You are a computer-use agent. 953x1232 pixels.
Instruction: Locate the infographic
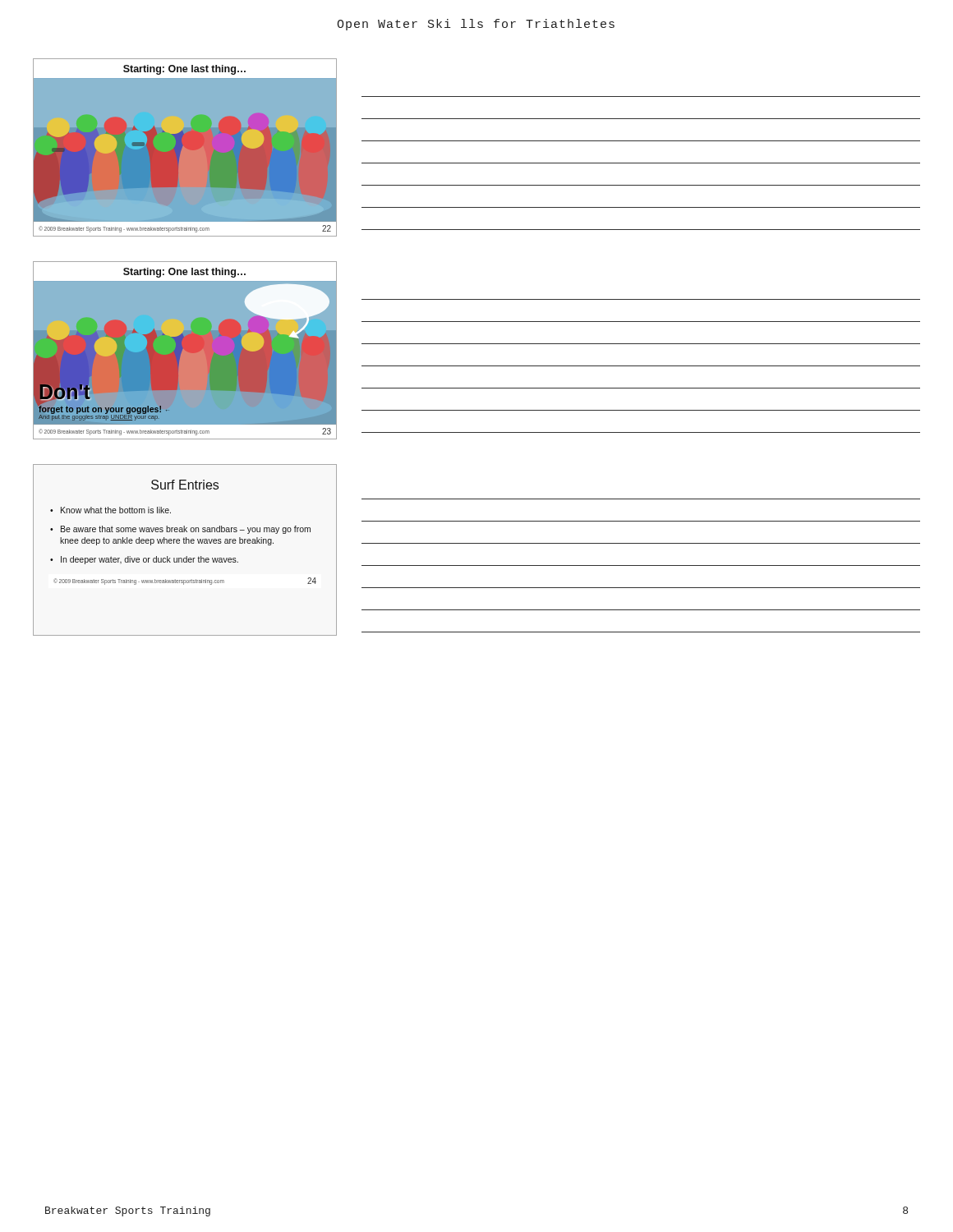click(x=185, y=550)
